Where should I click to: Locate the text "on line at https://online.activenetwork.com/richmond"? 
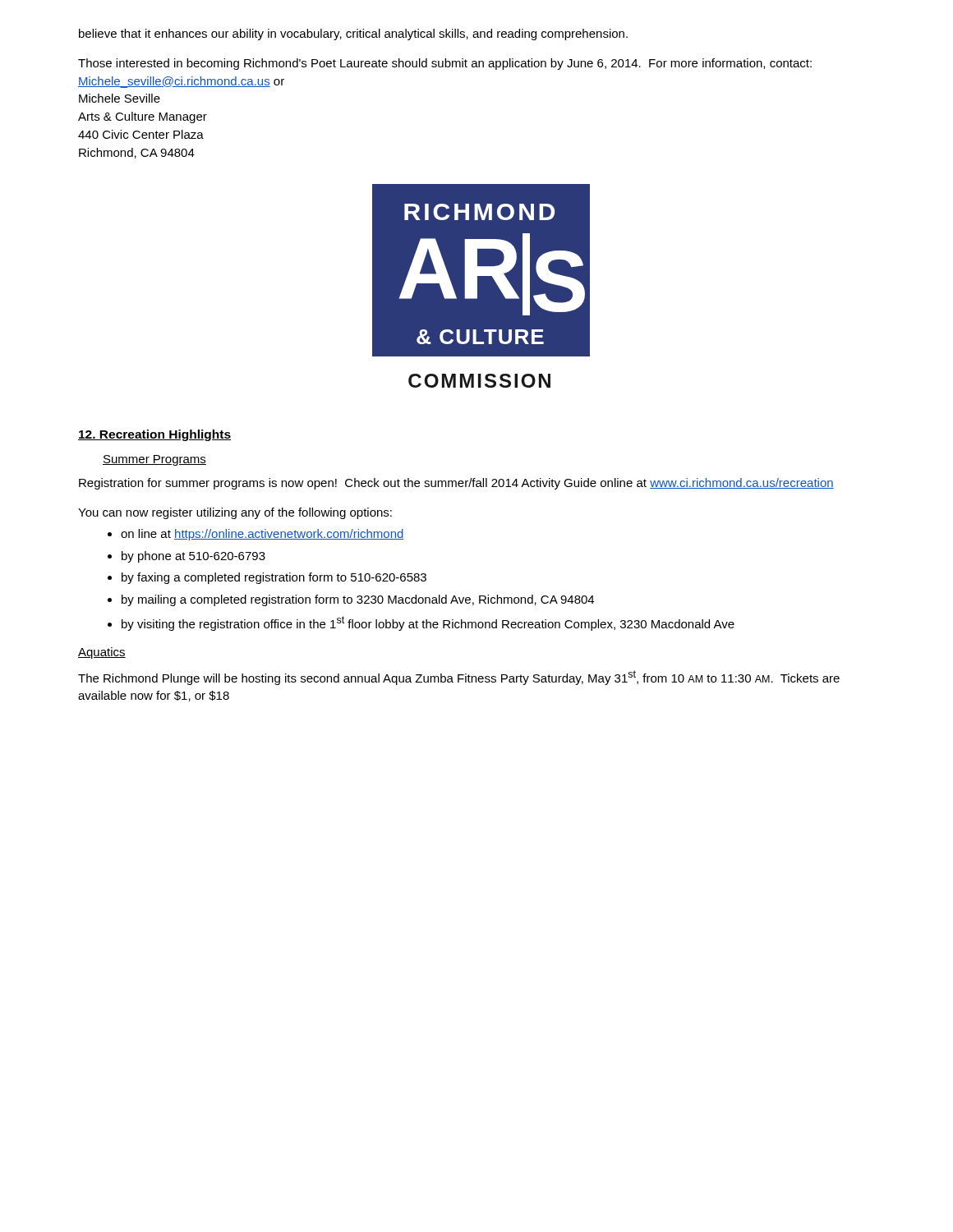[x=262, y=533]
